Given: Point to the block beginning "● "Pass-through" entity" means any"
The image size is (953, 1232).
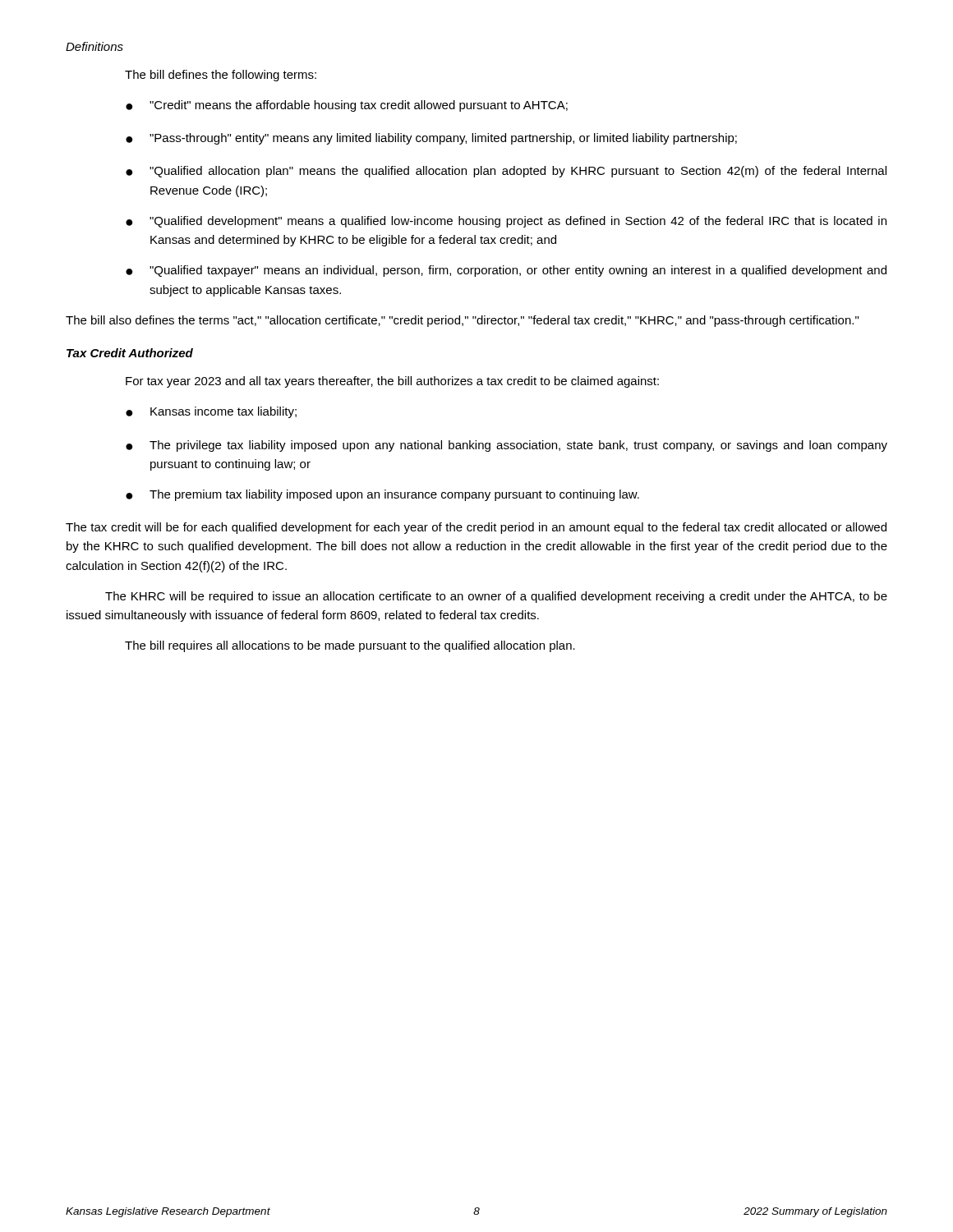Looking at the screenshot, I should (506, 139).
